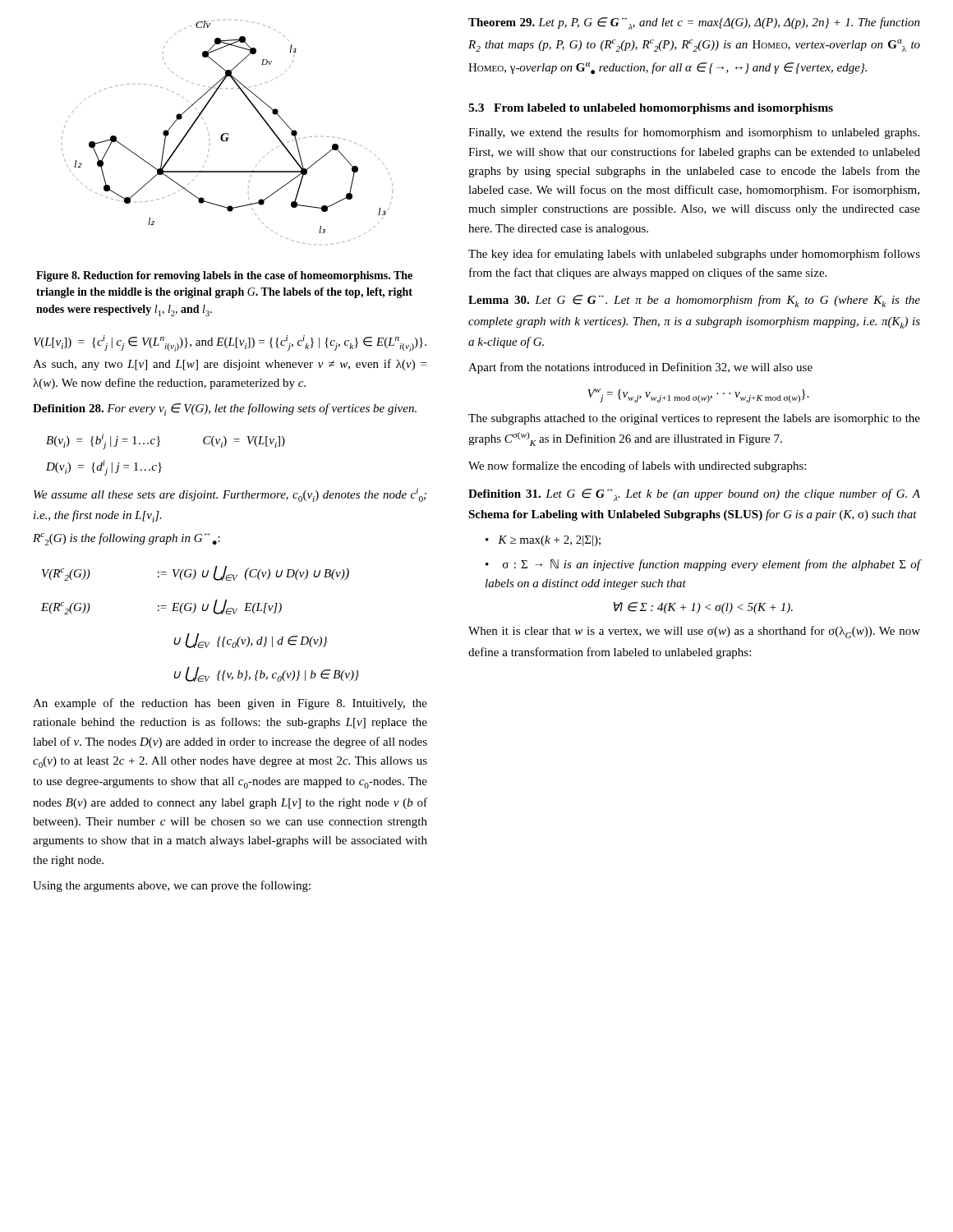Click the passage that begins "Lemma 30. Let G ∈ G↔."
This screenshot has width=953, height=1232.
(x=694, y=320)
